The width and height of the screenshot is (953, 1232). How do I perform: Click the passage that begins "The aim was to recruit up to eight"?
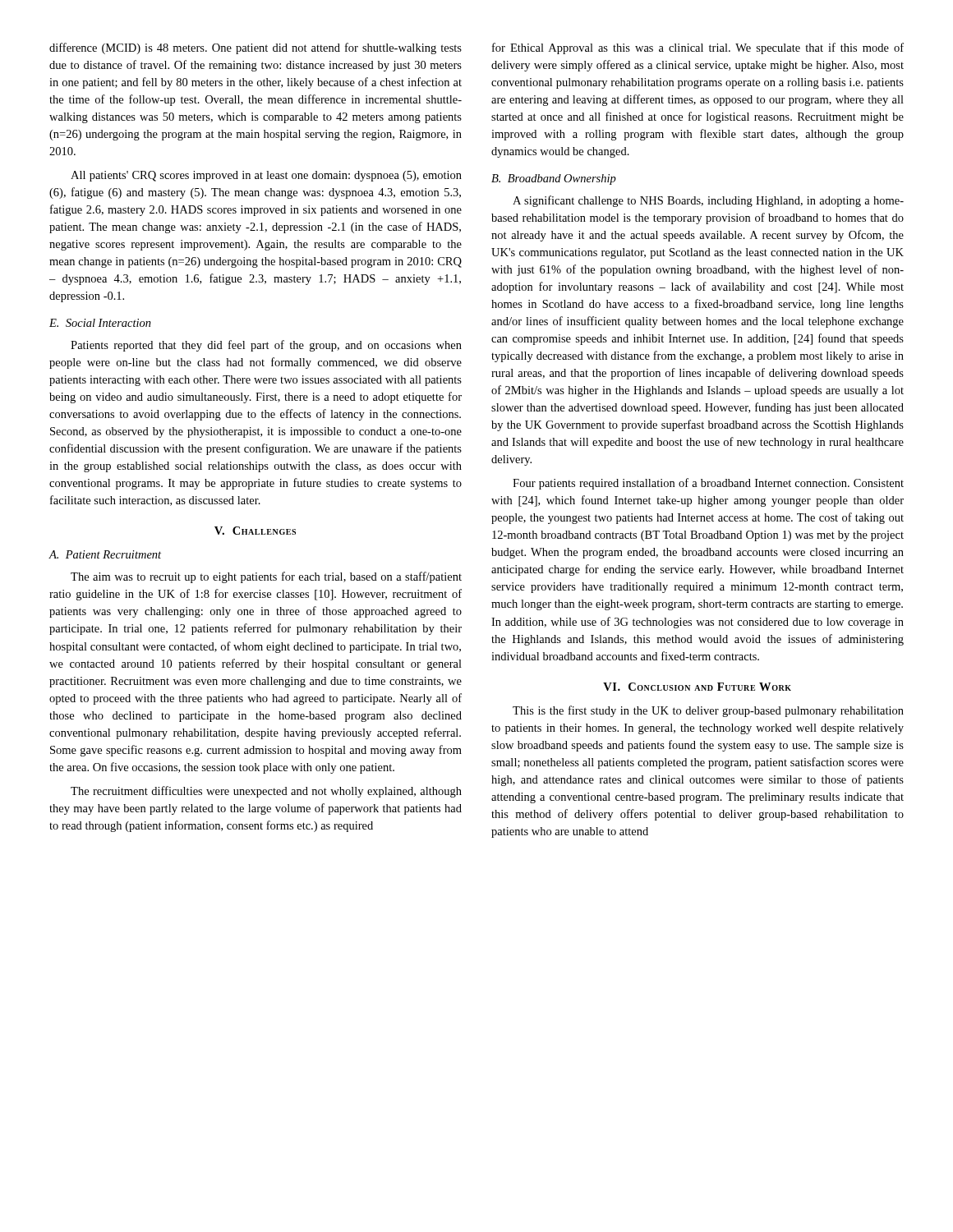[255, 672]
